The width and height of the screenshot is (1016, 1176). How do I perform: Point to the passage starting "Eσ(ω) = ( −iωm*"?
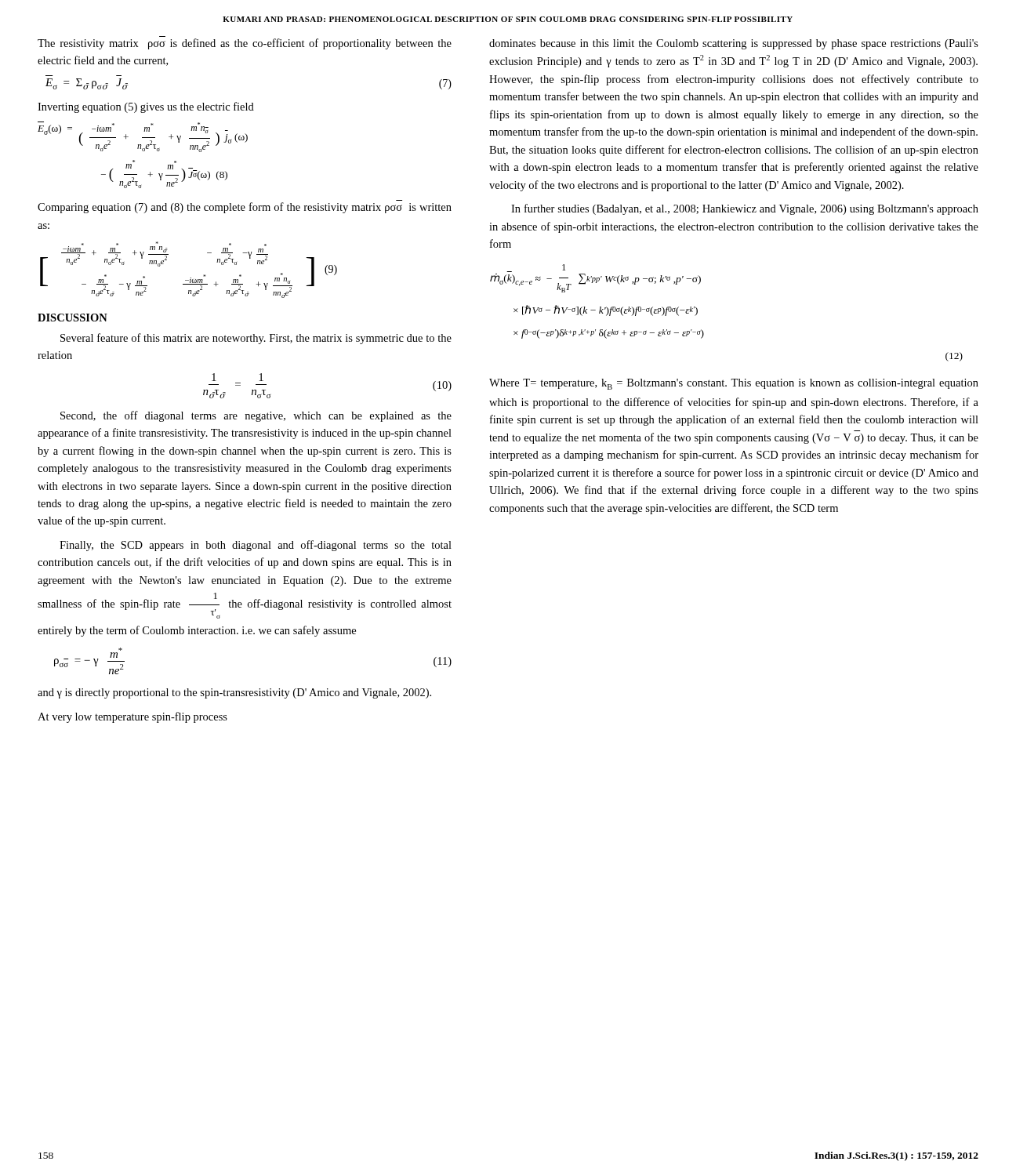coord(245,156)
